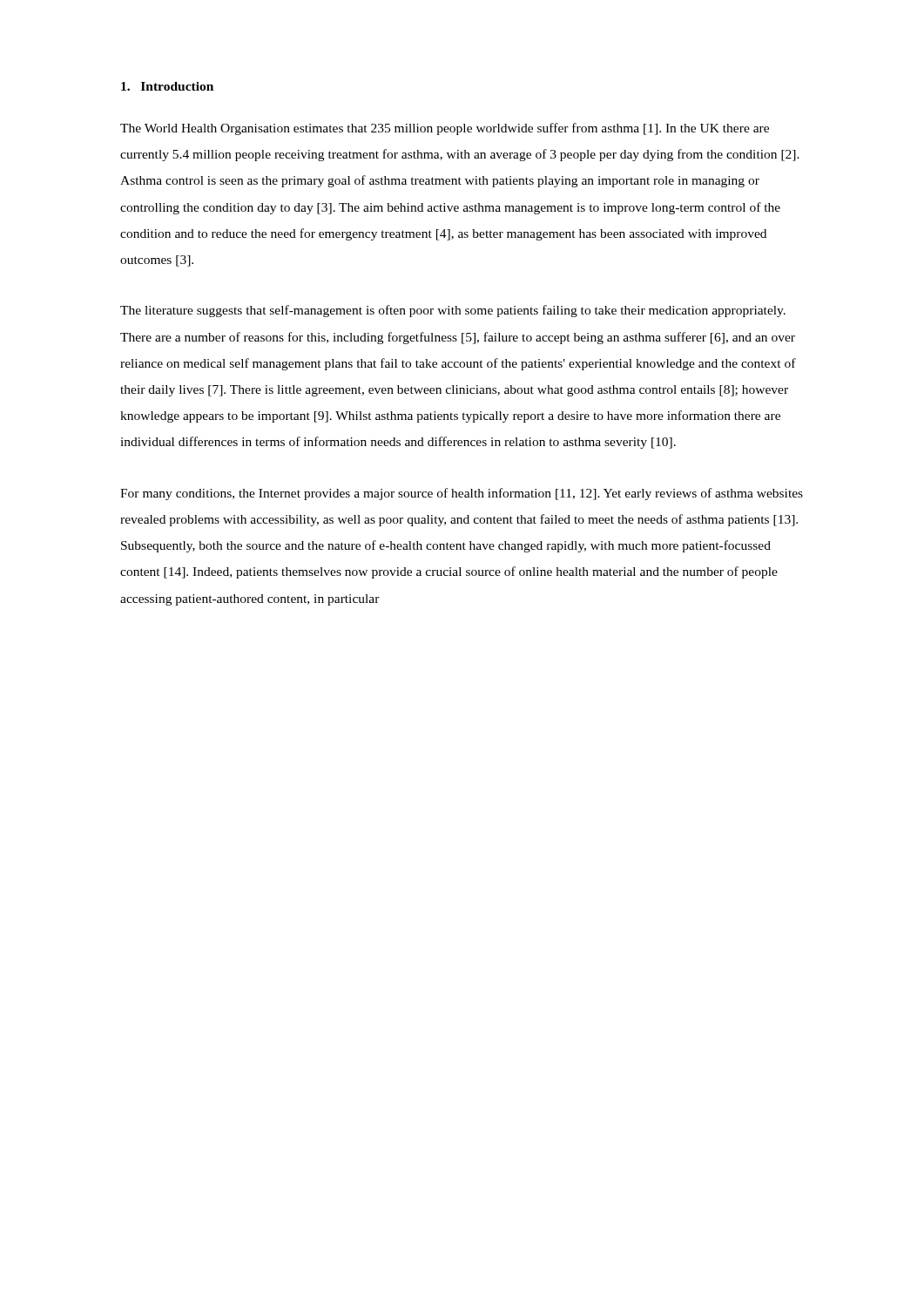Find the text starting "1. Introduction"
The width and height of the screenshot is (924, 1307).
coord(167,86)
